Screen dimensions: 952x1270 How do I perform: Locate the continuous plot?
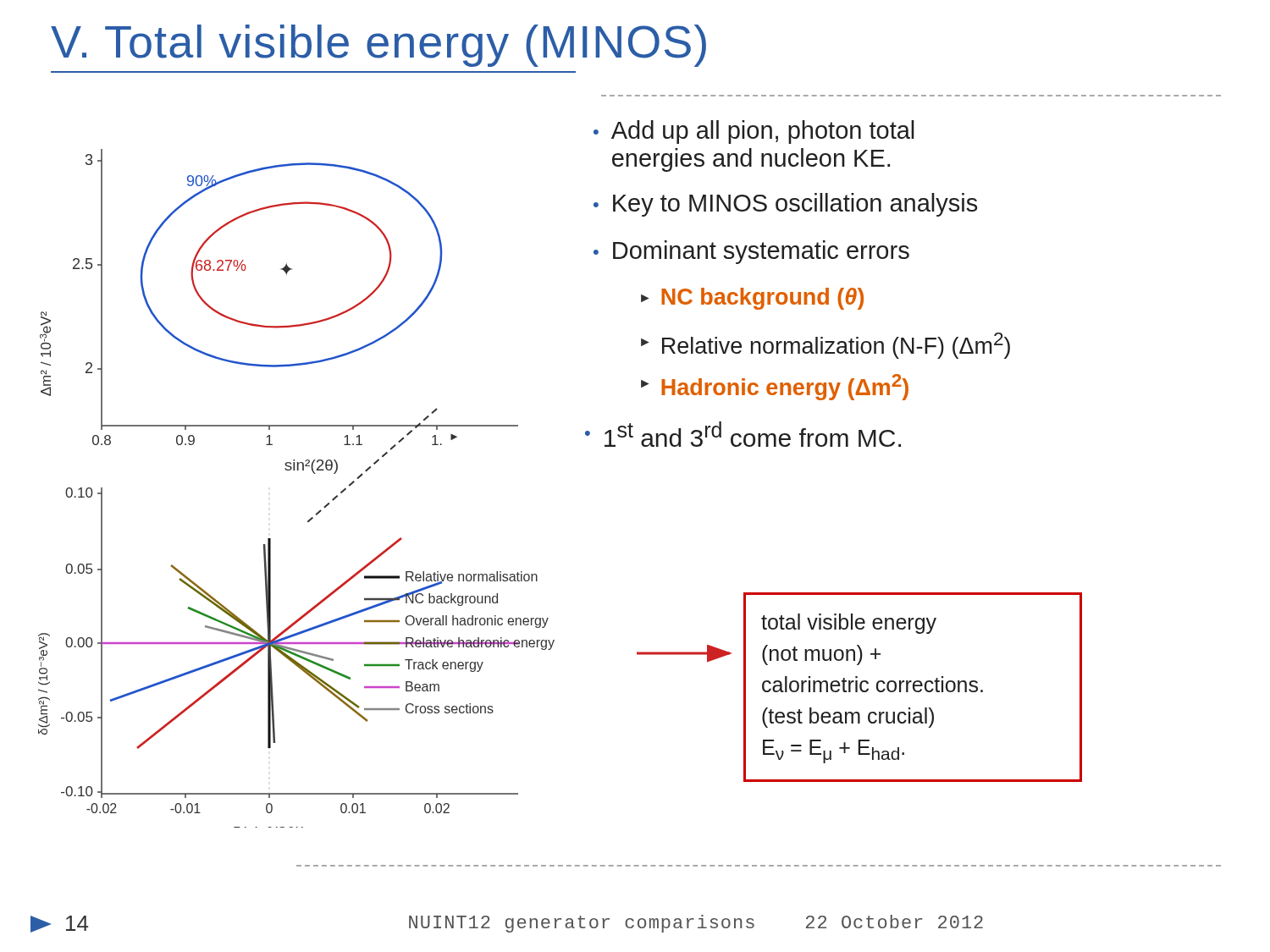(298, 468)
